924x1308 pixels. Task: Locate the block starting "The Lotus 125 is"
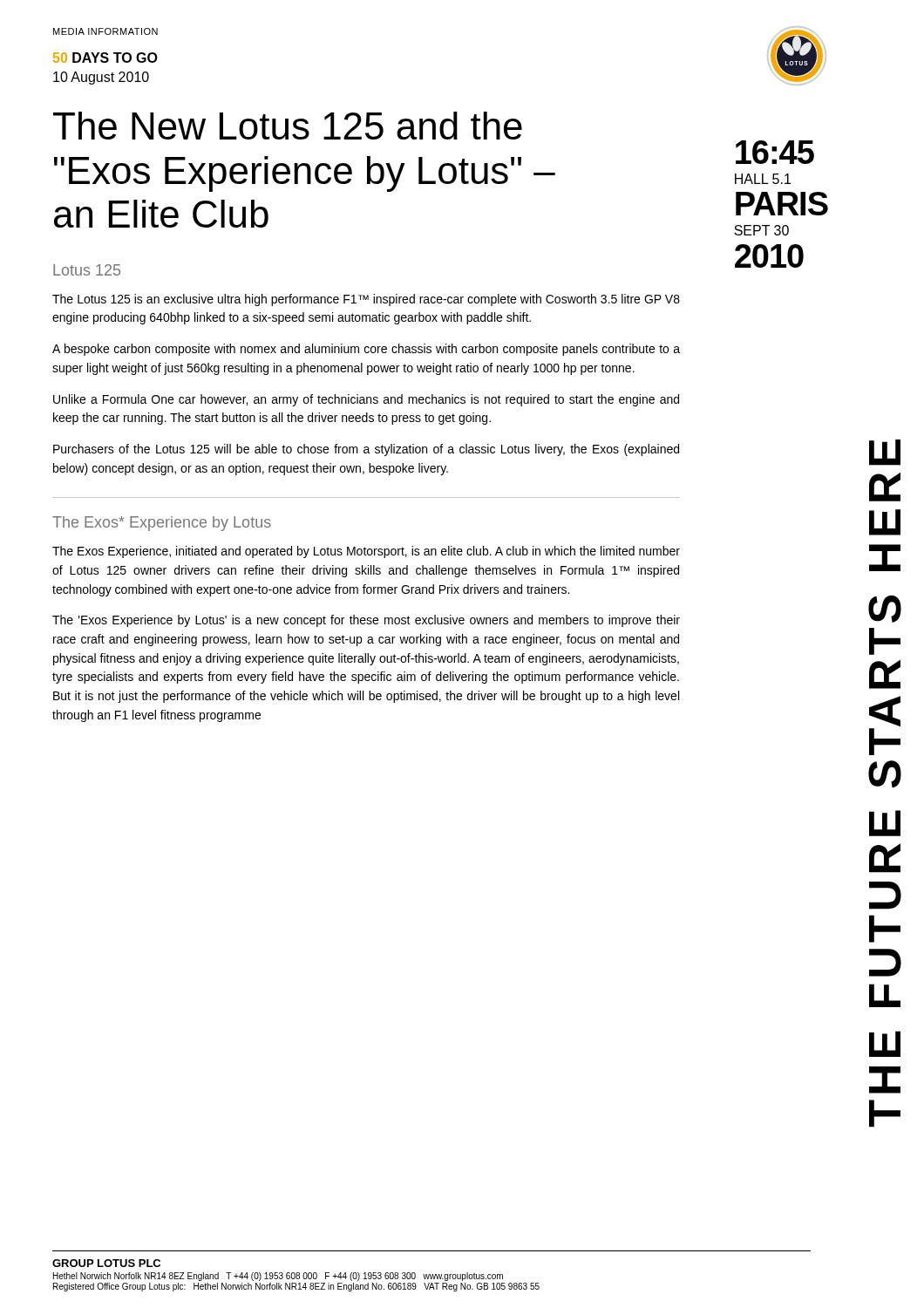(x=366, y=308)
